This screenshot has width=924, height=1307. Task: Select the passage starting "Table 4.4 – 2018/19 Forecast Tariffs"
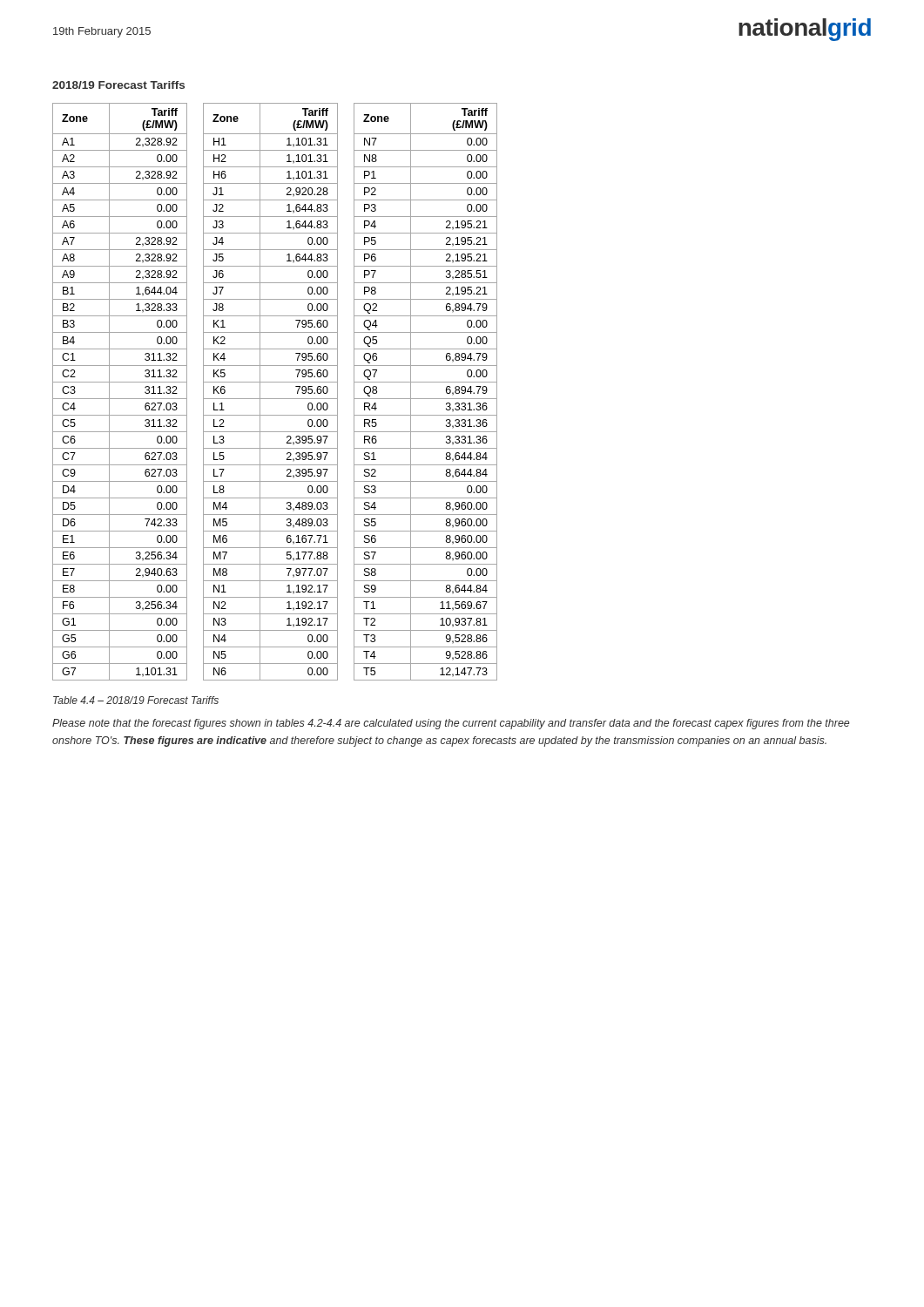136,701
